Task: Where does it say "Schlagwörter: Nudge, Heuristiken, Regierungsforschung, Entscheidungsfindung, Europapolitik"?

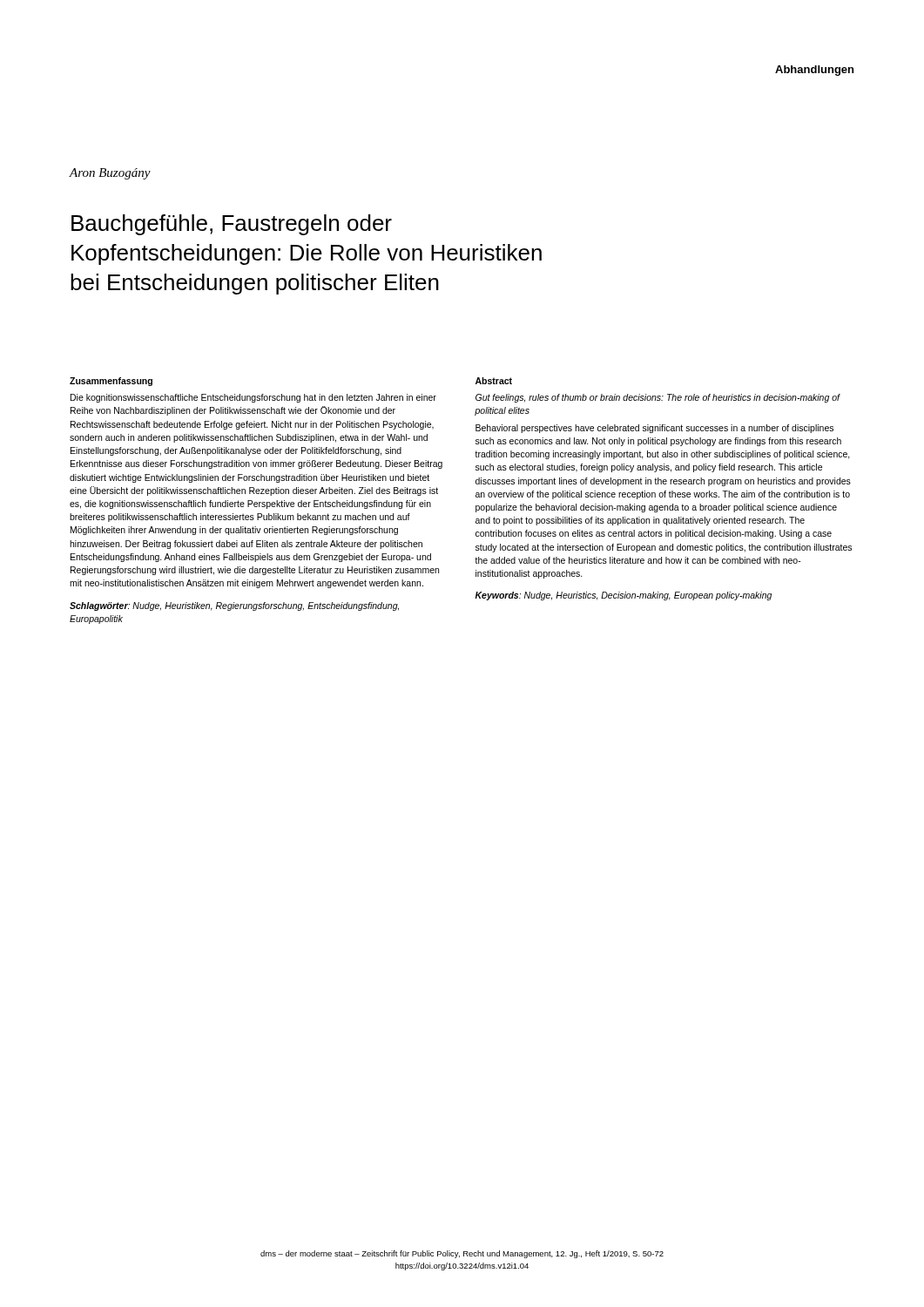Action: pos(235,612)
